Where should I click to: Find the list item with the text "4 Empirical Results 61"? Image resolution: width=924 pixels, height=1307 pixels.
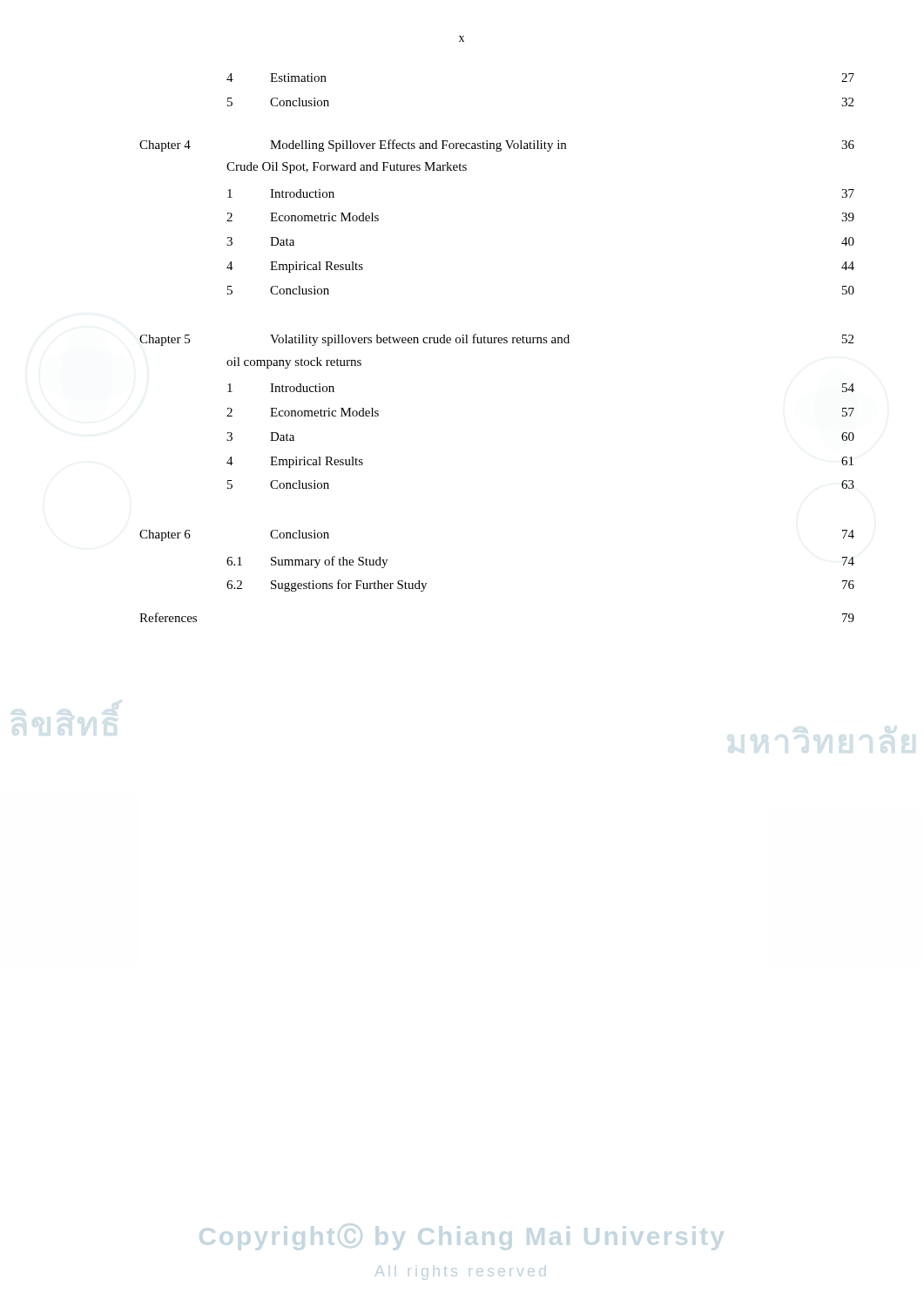314,462
